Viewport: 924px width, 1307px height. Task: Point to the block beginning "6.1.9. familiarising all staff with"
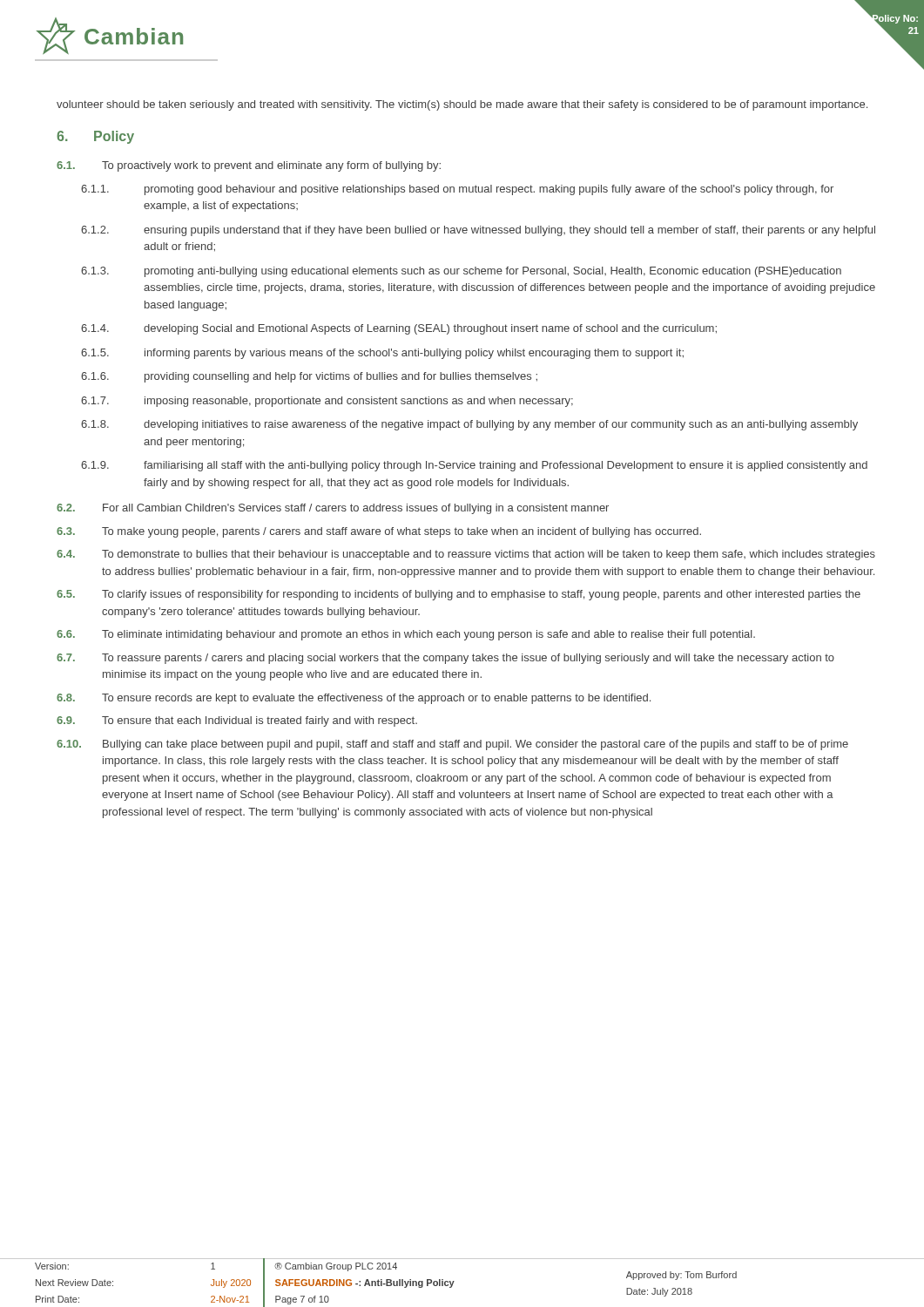472,474
